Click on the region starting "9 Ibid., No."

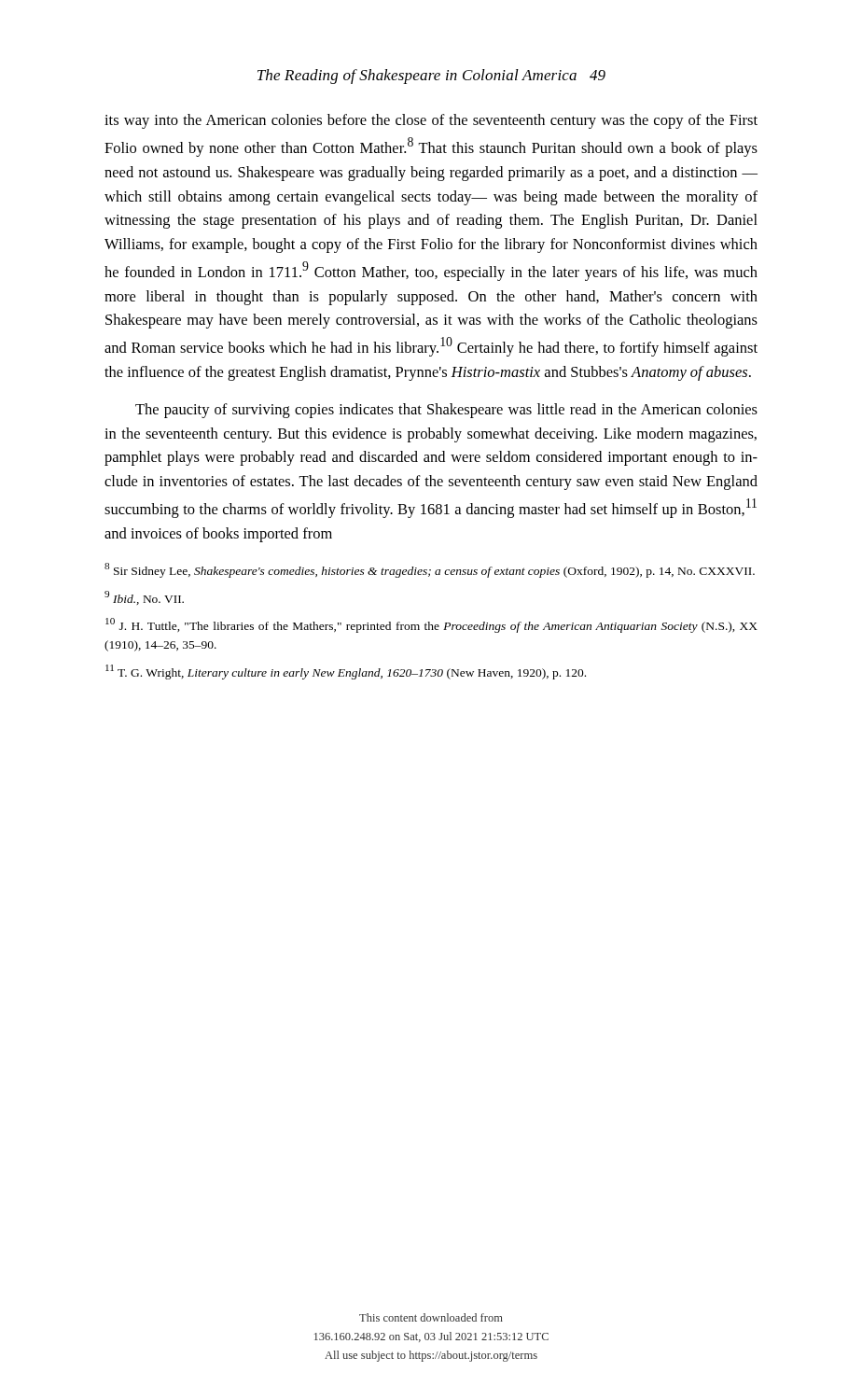click(x=145, y=597)
